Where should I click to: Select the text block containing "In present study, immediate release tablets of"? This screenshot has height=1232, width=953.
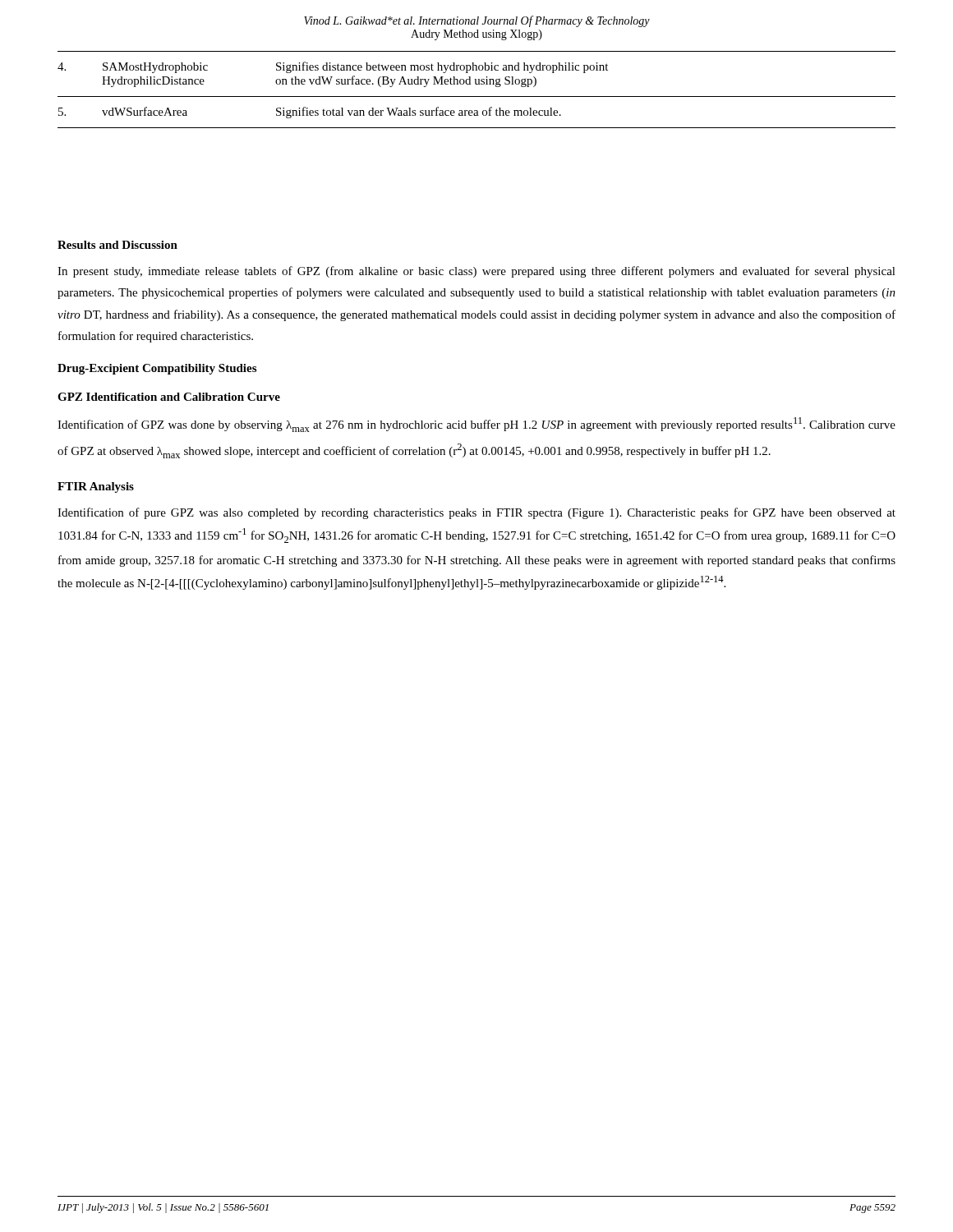click(476, 303)
